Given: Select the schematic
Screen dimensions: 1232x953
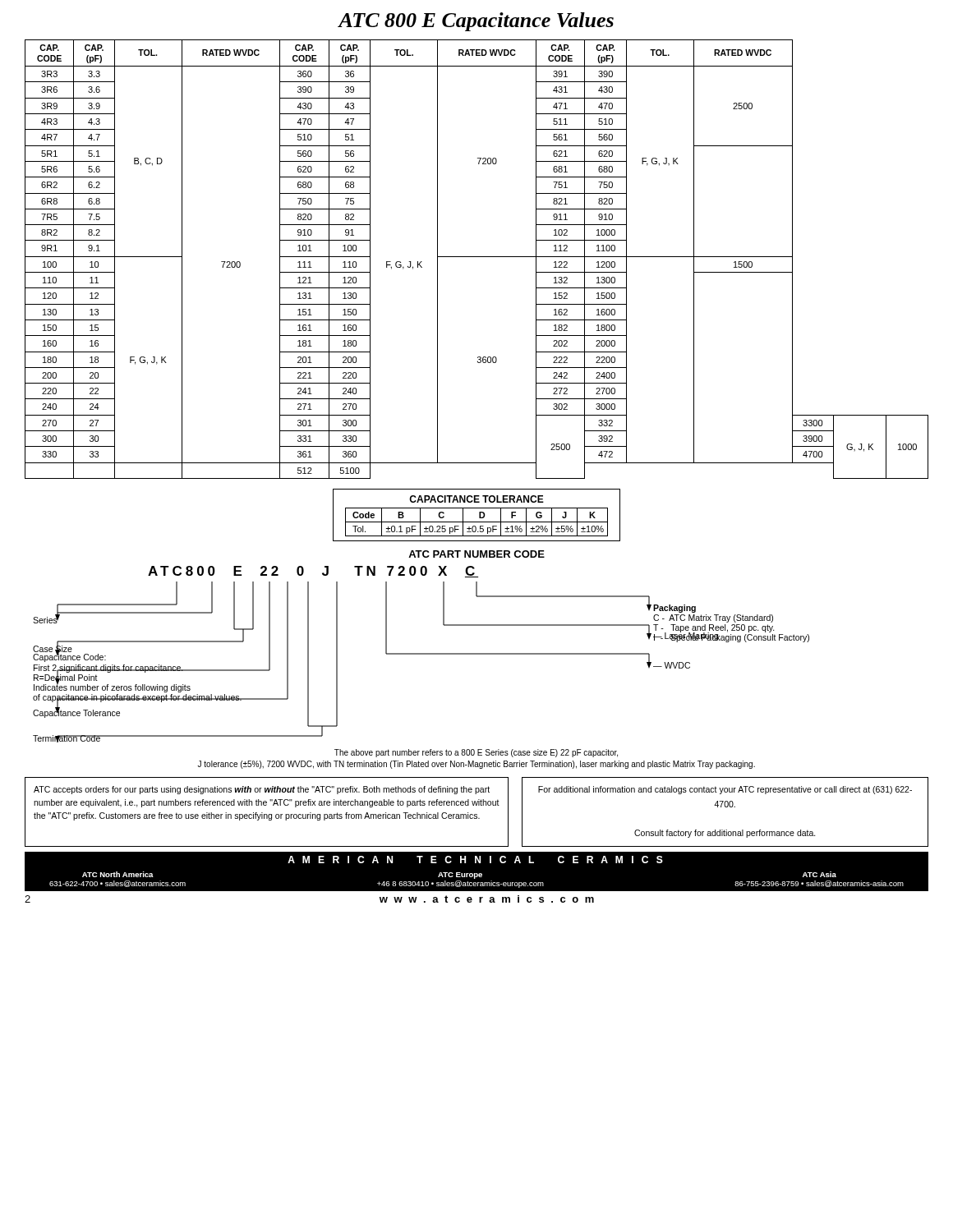Looking at the screenshot, I should coord(476,654).
